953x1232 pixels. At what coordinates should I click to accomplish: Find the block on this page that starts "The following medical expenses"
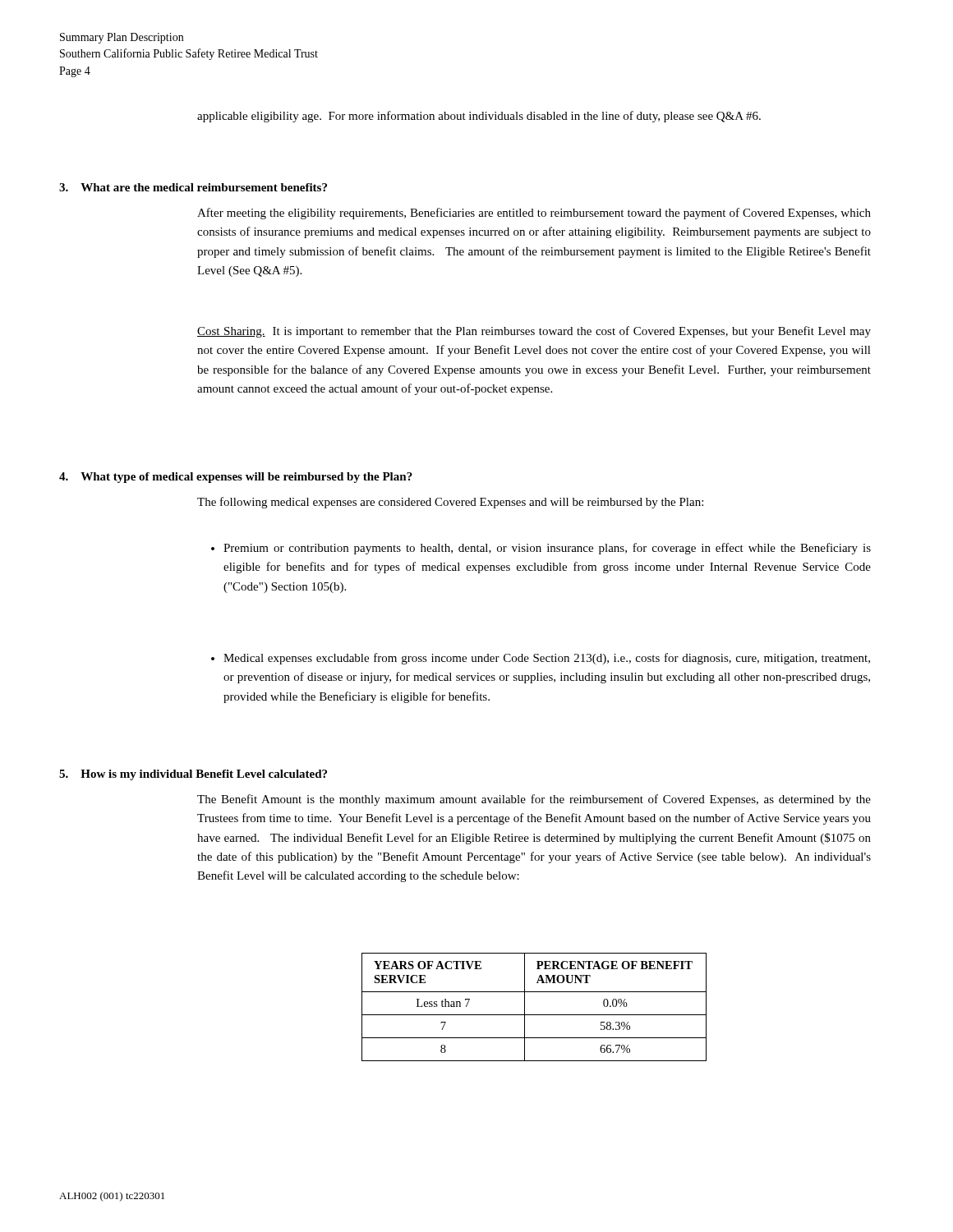451,502
